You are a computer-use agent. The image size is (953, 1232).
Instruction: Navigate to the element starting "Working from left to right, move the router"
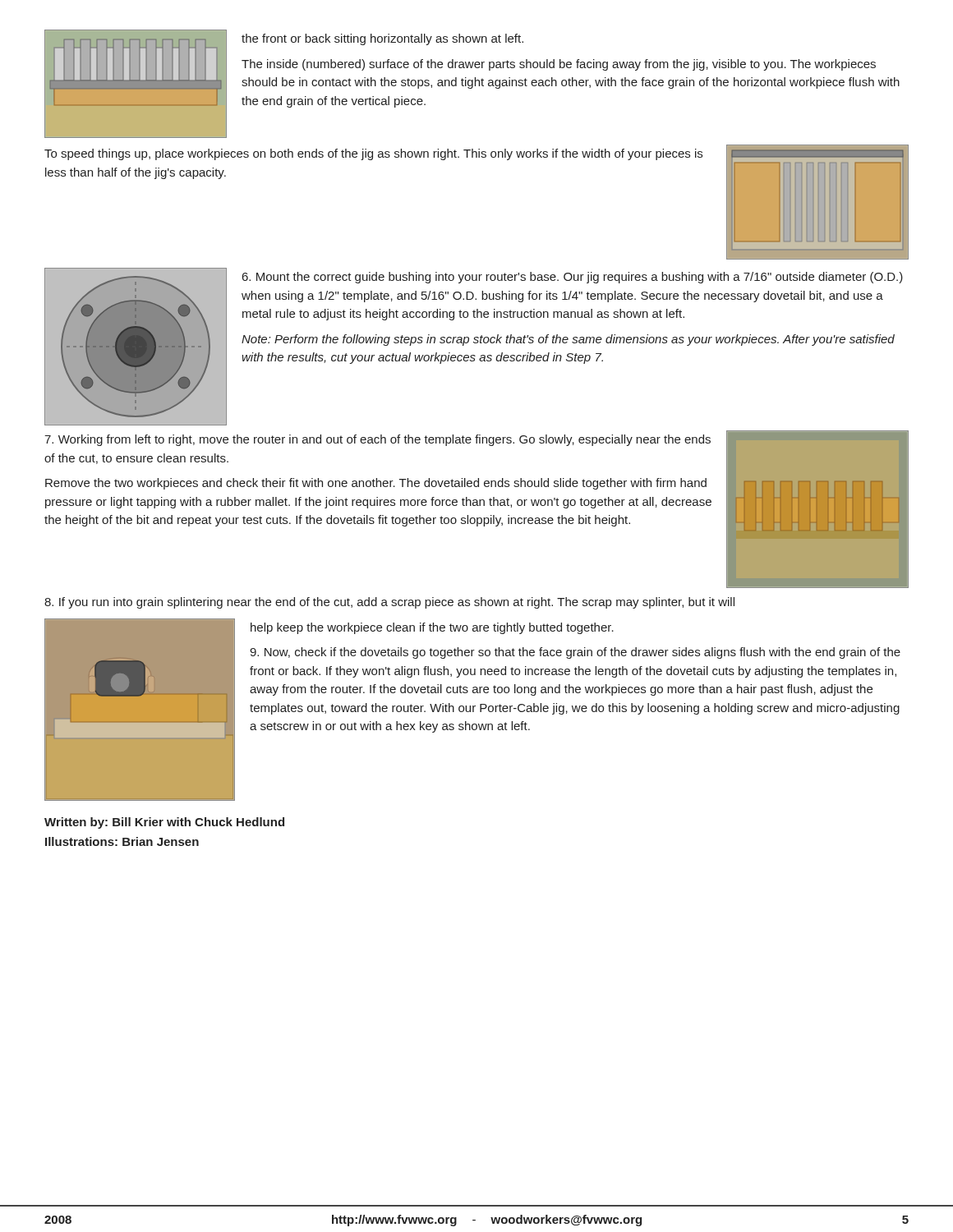tap(380, 480)
